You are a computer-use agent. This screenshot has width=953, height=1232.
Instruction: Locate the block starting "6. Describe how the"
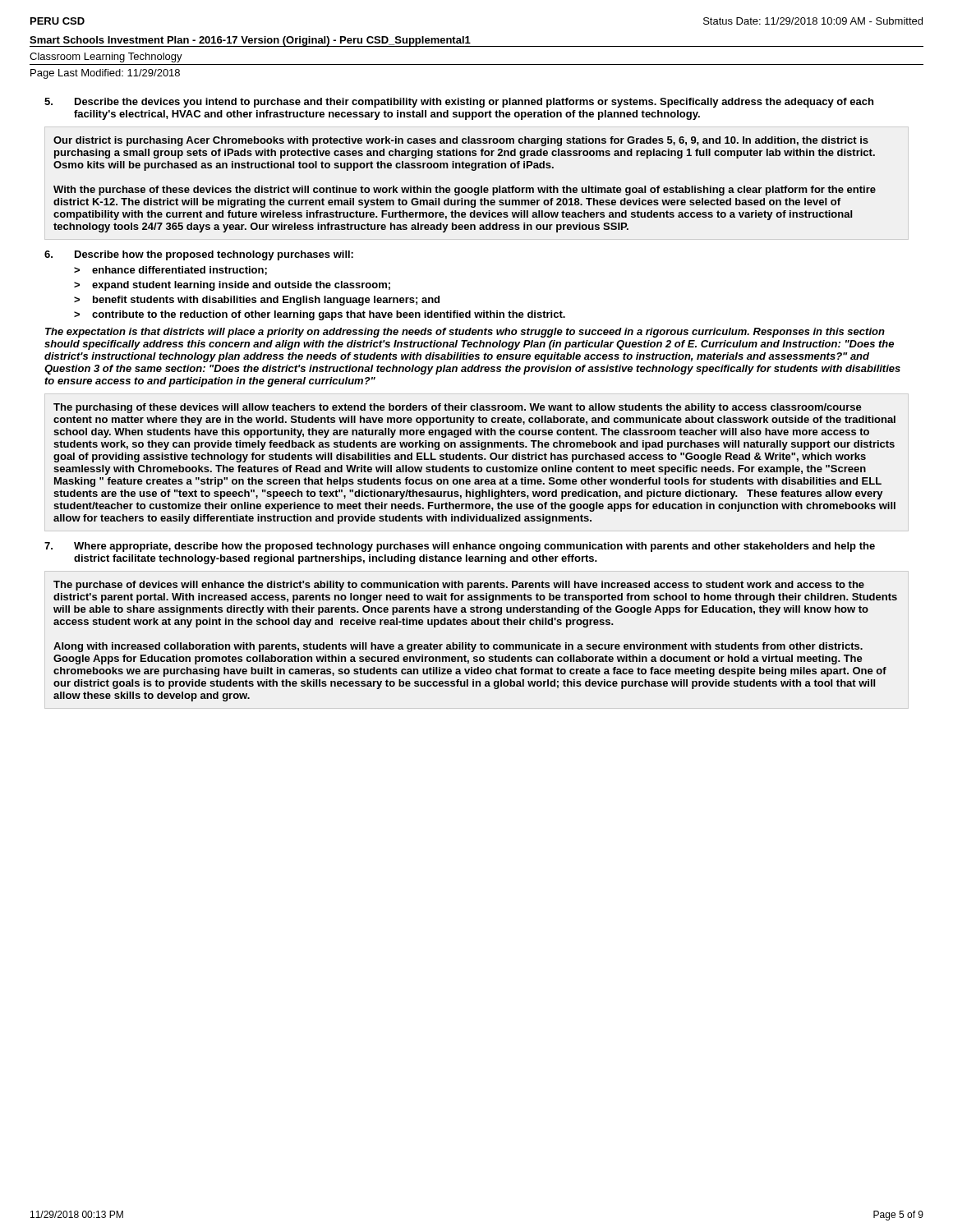point(199,255)
